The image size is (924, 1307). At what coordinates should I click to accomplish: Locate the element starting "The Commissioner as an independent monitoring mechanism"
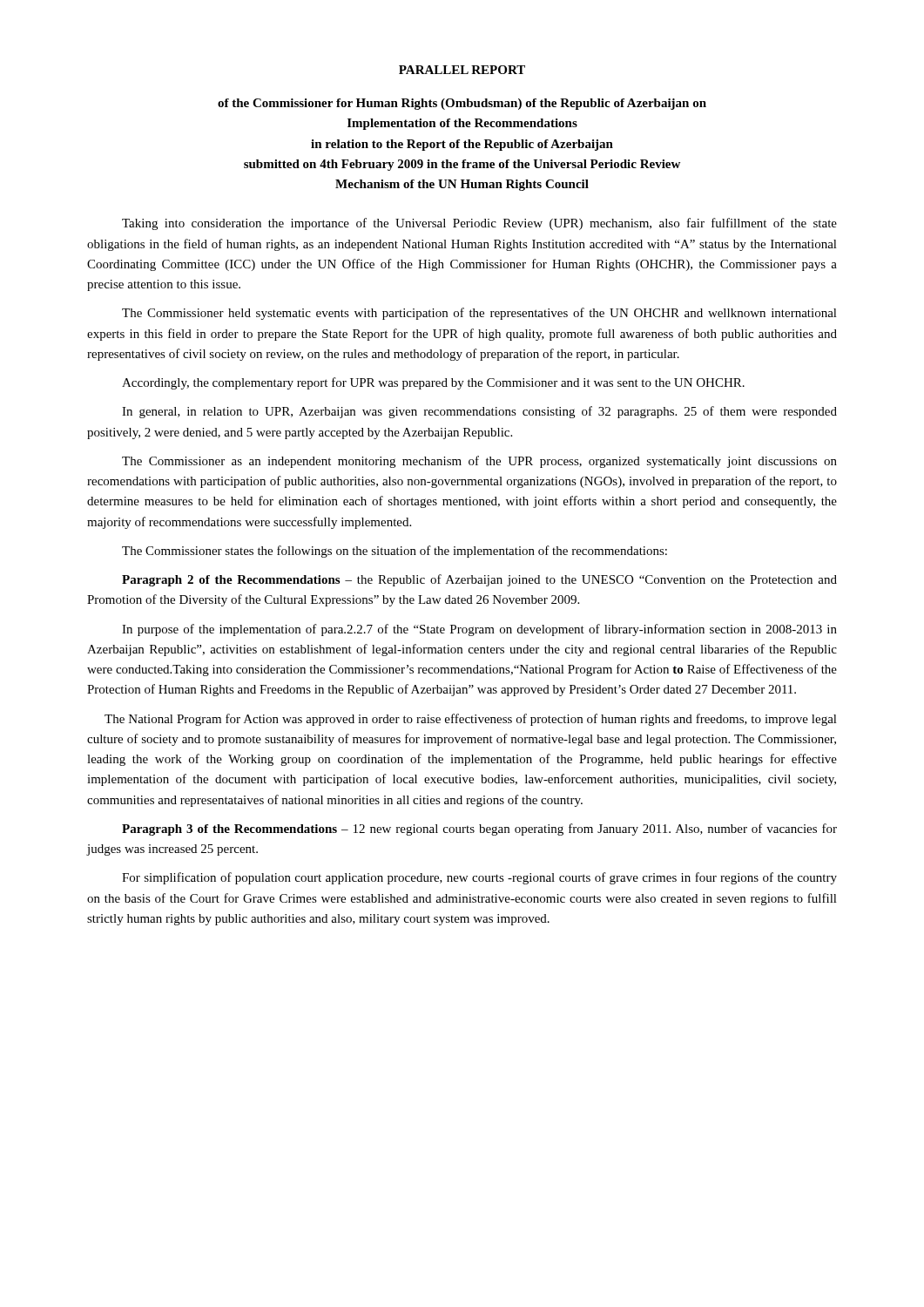pyautogui.click(x=462, y=491)
